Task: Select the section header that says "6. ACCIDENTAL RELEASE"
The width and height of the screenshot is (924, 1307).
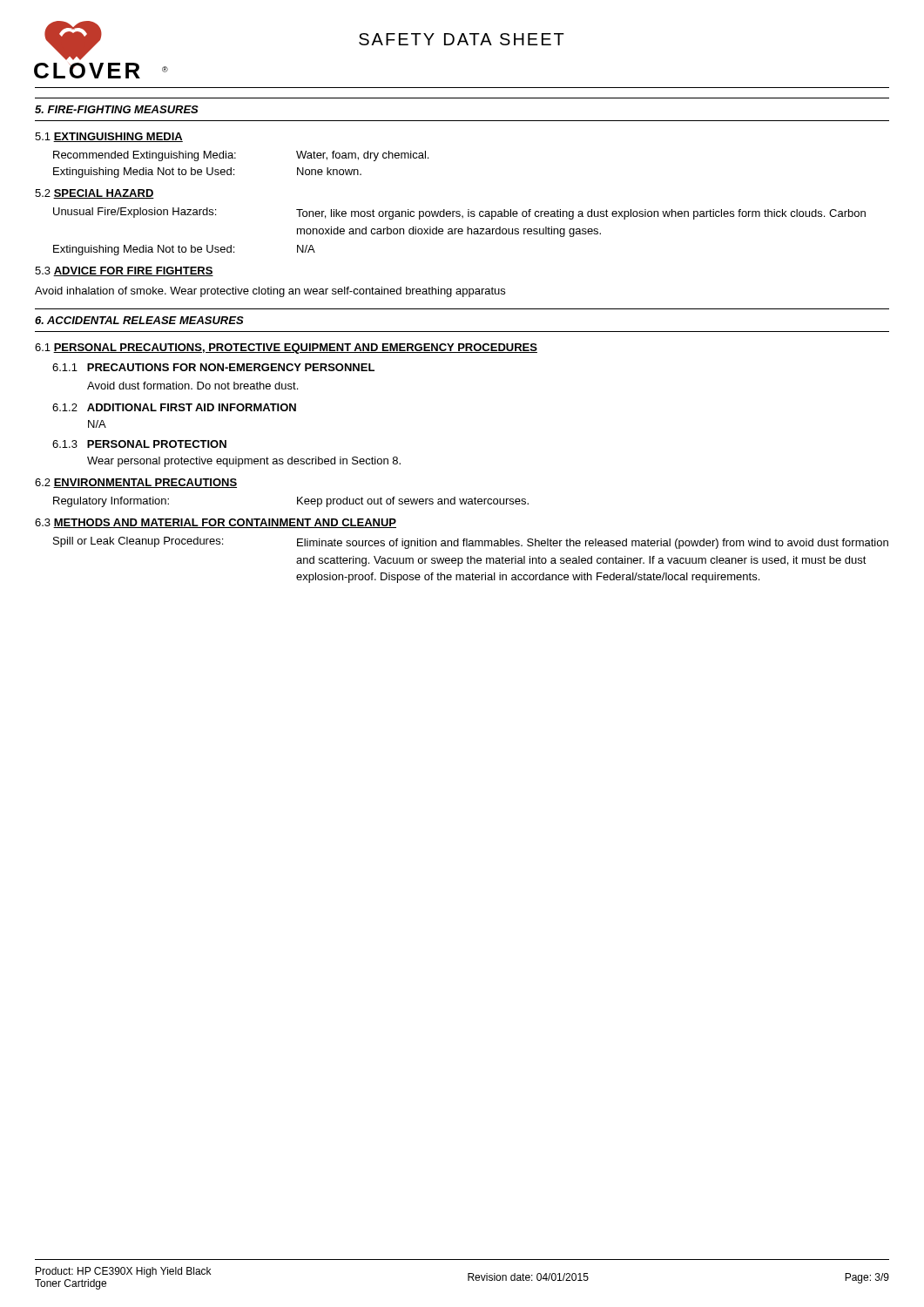Action: click(139, 320)
